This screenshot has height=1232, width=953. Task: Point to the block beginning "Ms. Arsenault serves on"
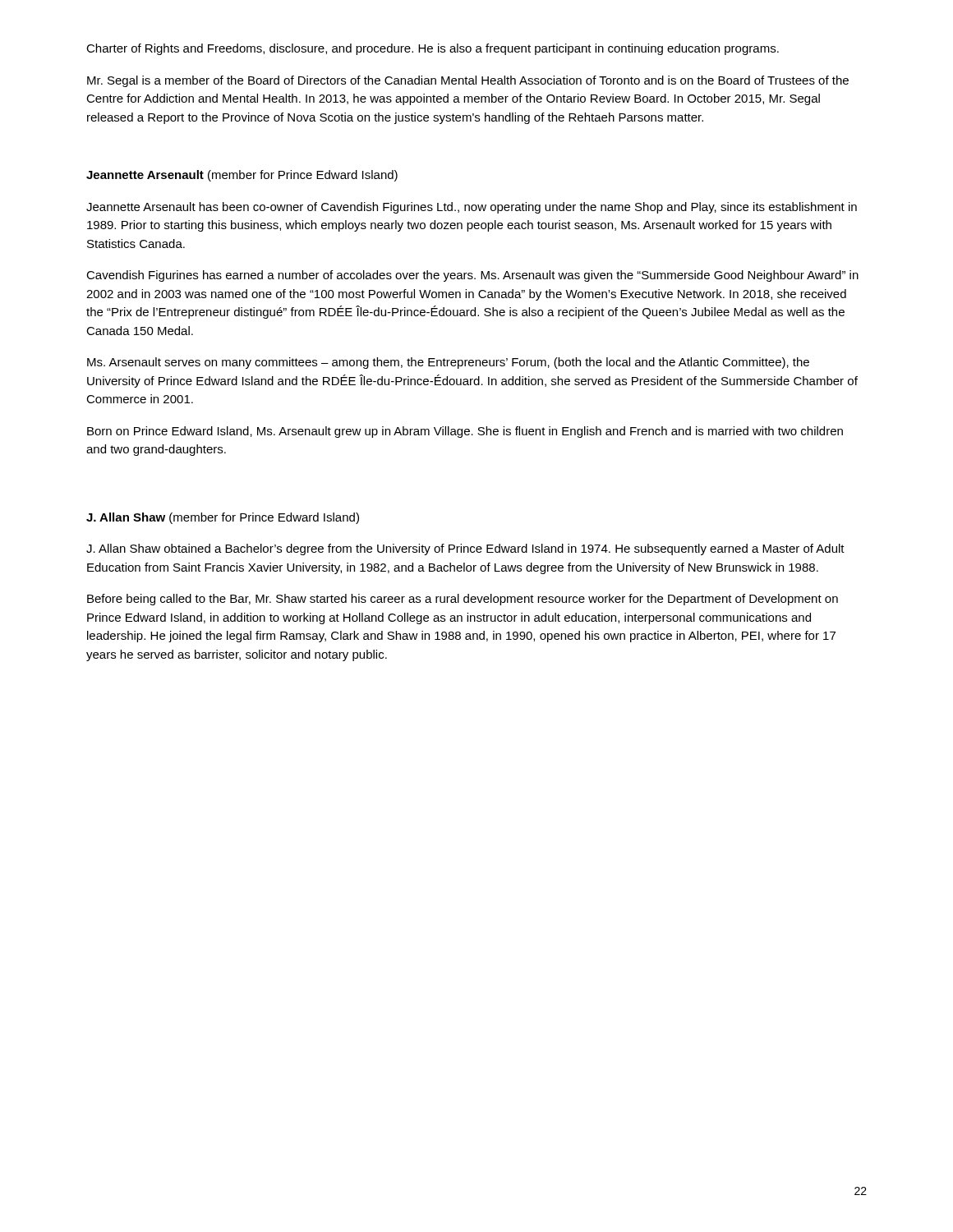[472, 380]
